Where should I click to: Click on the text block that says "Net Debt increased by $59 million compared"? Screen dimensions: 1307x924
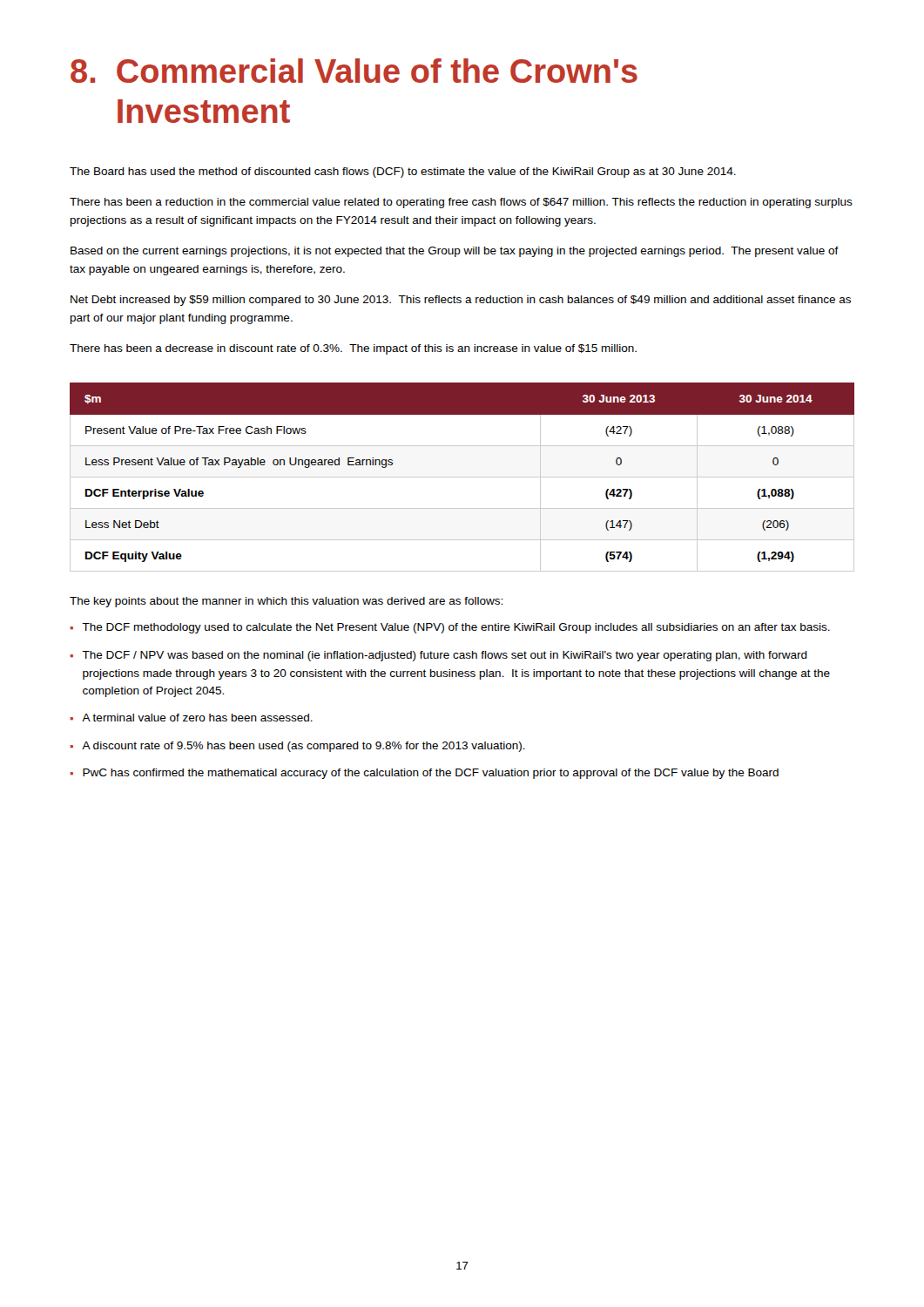tap(460, 308)
